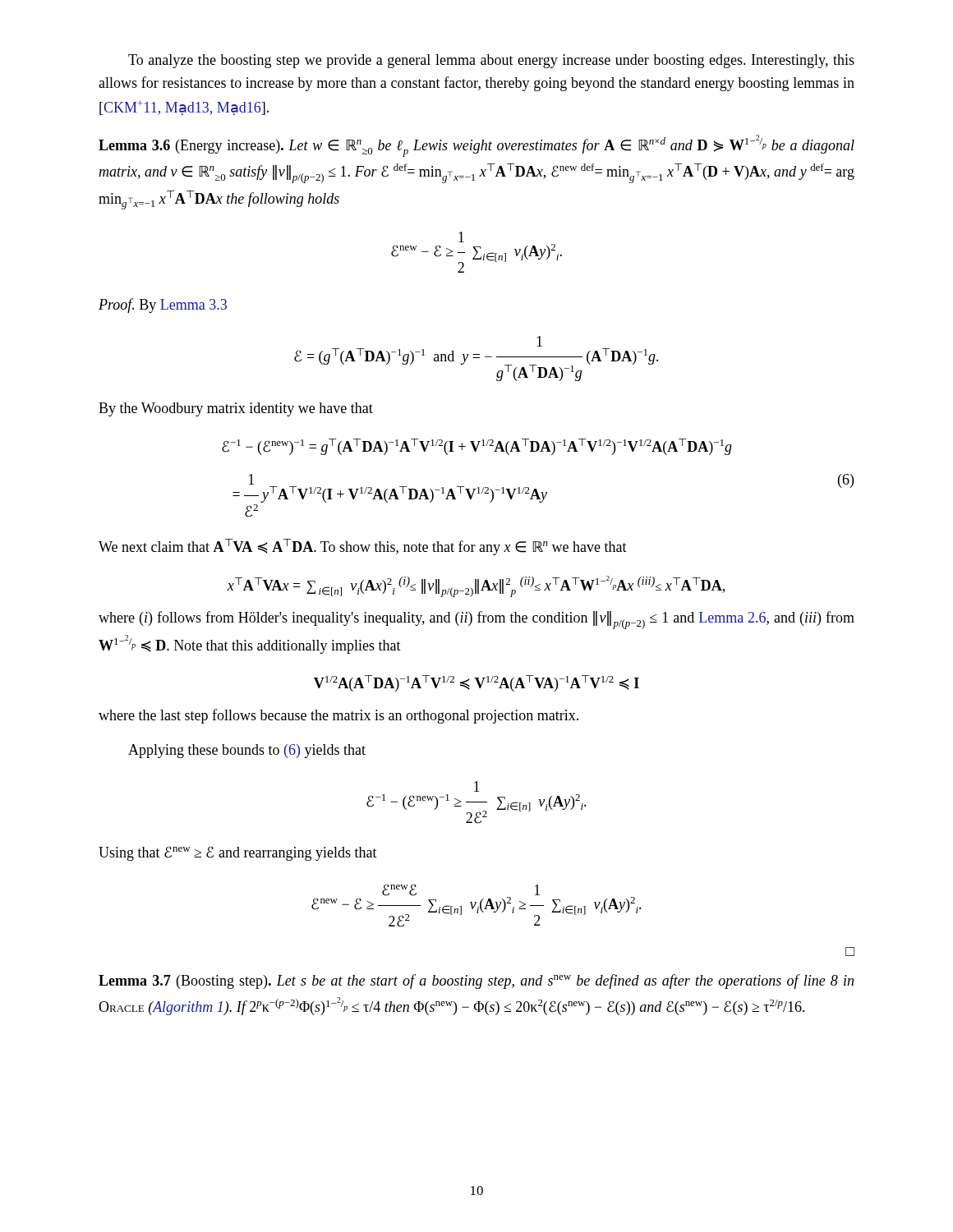
Task: Locate the formula that opens with "x⊤A⊤VAx = ∑i∈[n] vi(Ax)2i (i)≤ ‖v‖p/(p−2)‖Ax‖2p (ii)≤ x⊤A⊤W1−2/pAx"
Action: pos(476,585)
